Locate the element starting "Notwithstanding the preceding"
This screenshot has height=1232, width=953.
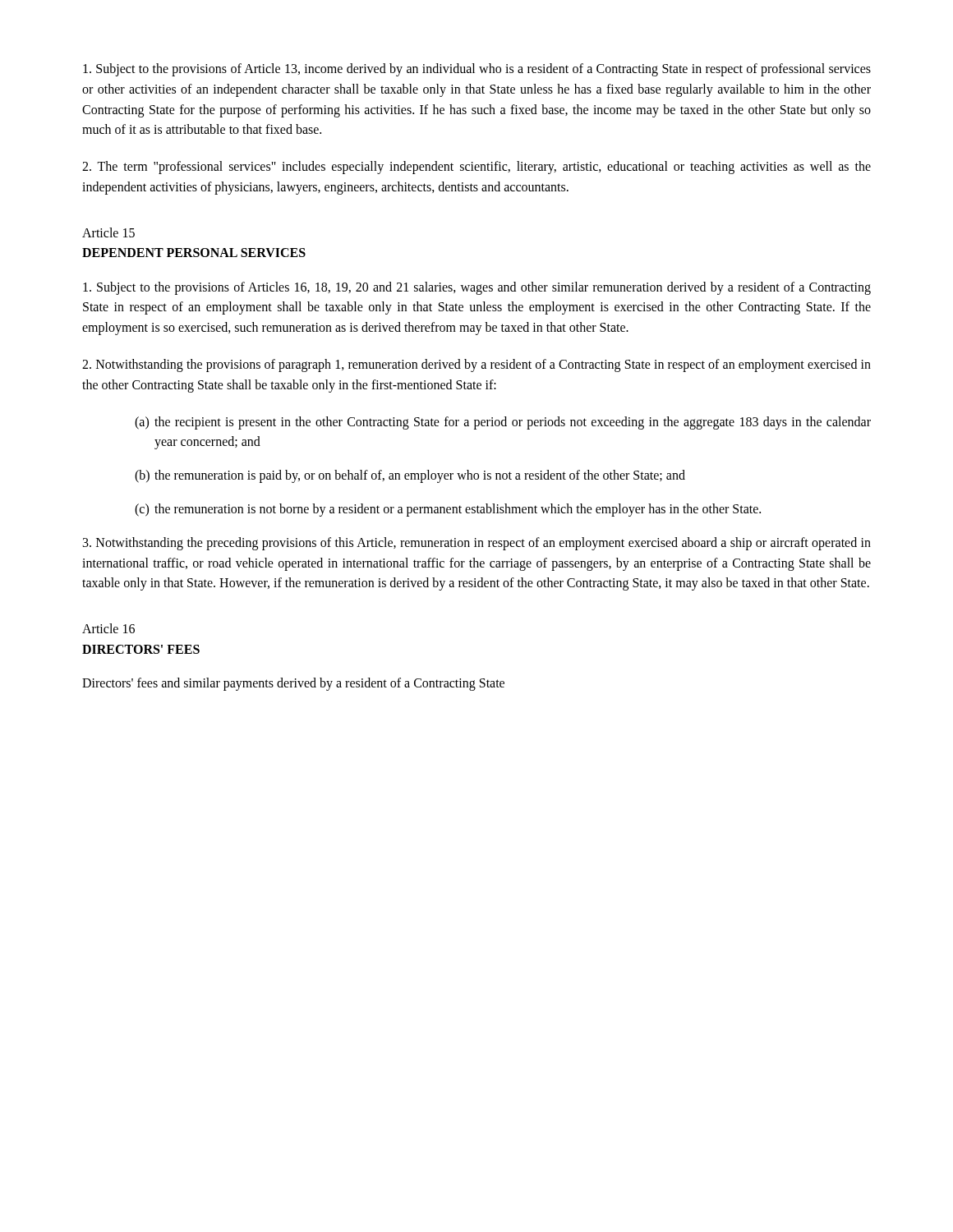[x=476, y=563]
